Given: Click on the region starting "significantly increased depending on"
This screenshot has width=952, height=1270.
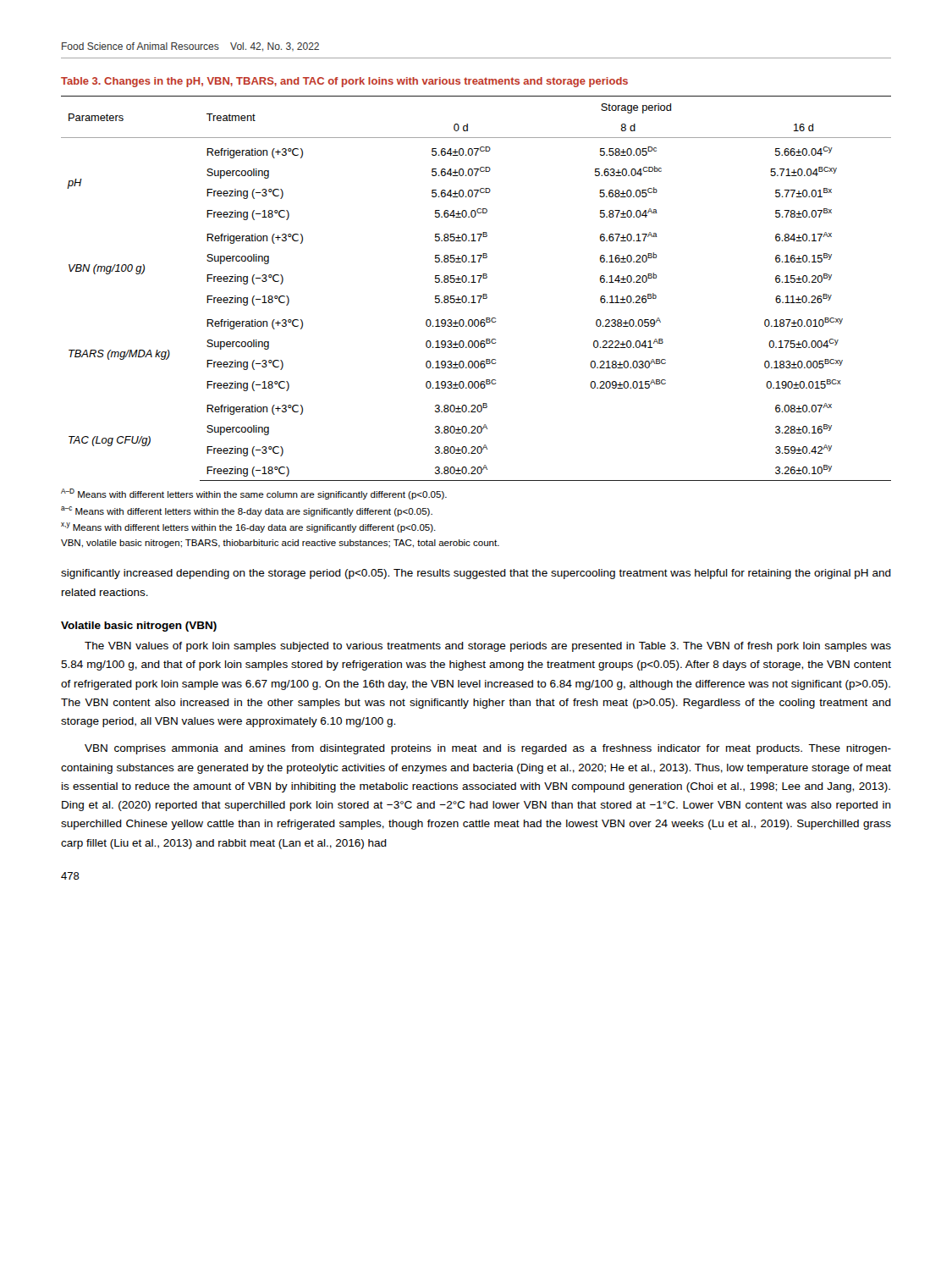Looking at the screenshot, I should (x=476, y=583).
